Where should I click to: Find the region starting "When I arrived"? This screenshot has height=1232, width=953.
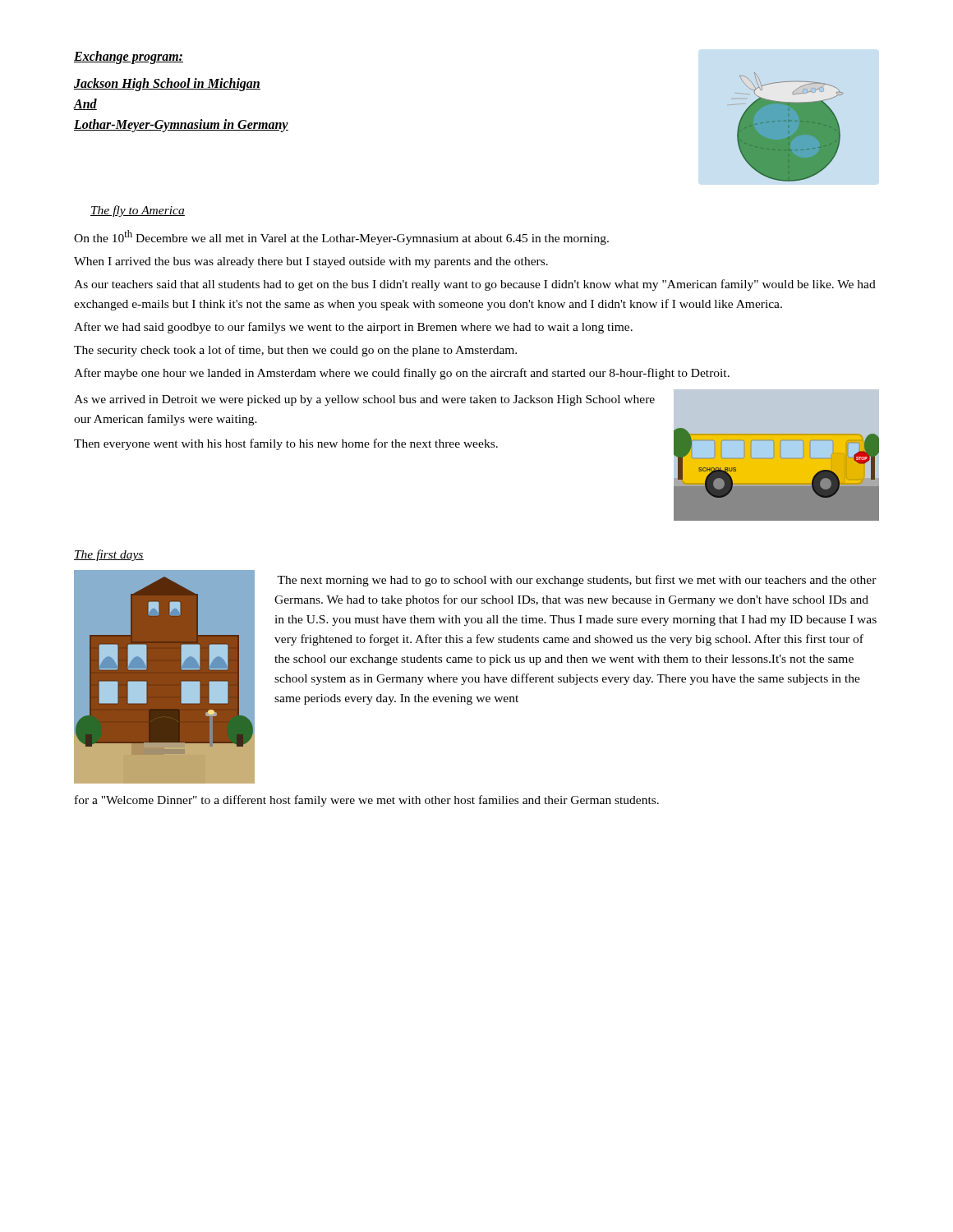tap(311, 261)
